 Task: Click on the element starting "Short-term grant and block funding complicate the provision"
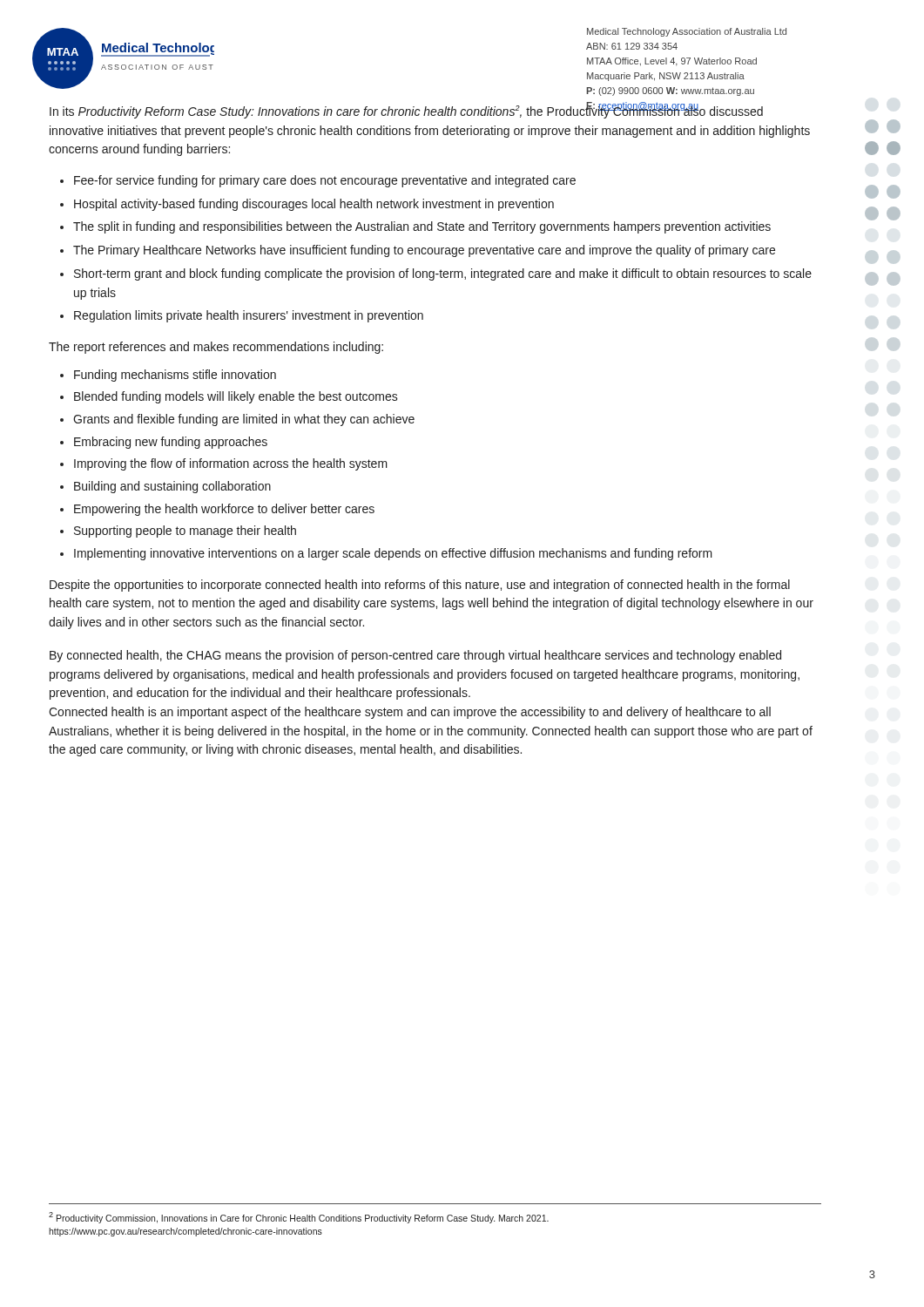pyautogui.click(x=442, y=283)
